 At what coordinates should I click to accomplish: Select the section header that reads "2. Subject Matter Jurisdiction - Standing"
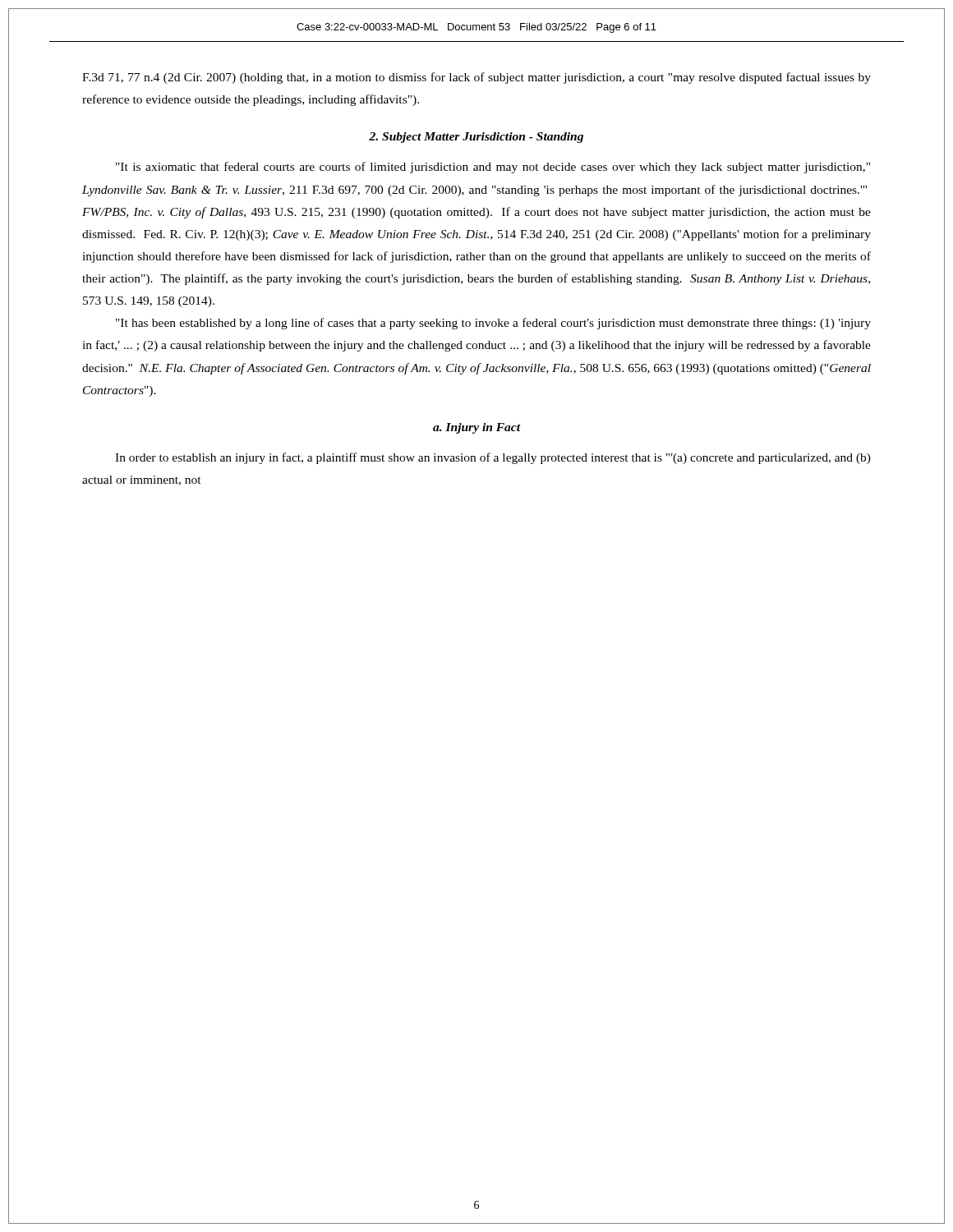(476, 136)
